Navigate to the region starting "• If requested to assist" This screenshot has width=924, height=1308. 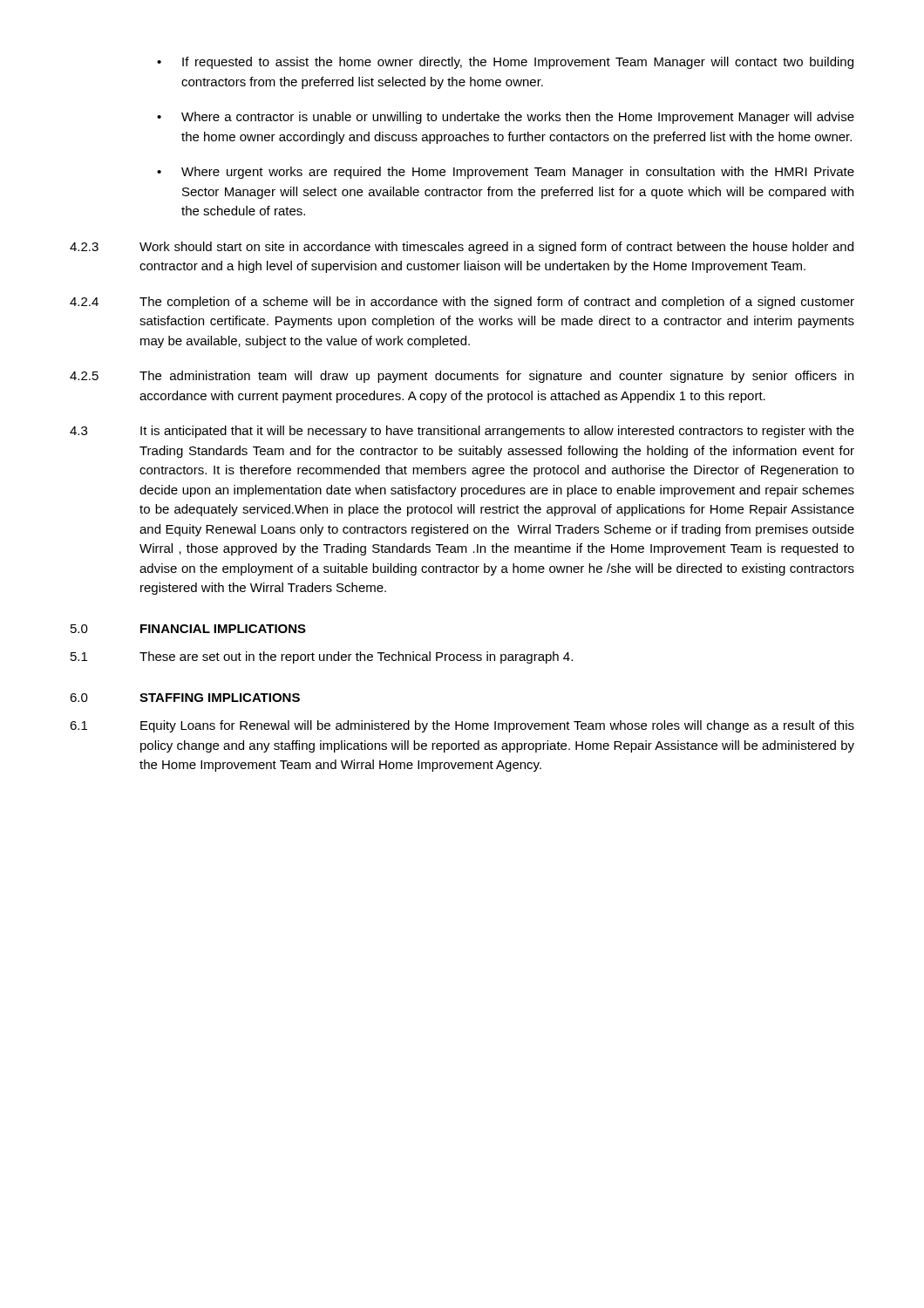506,72
